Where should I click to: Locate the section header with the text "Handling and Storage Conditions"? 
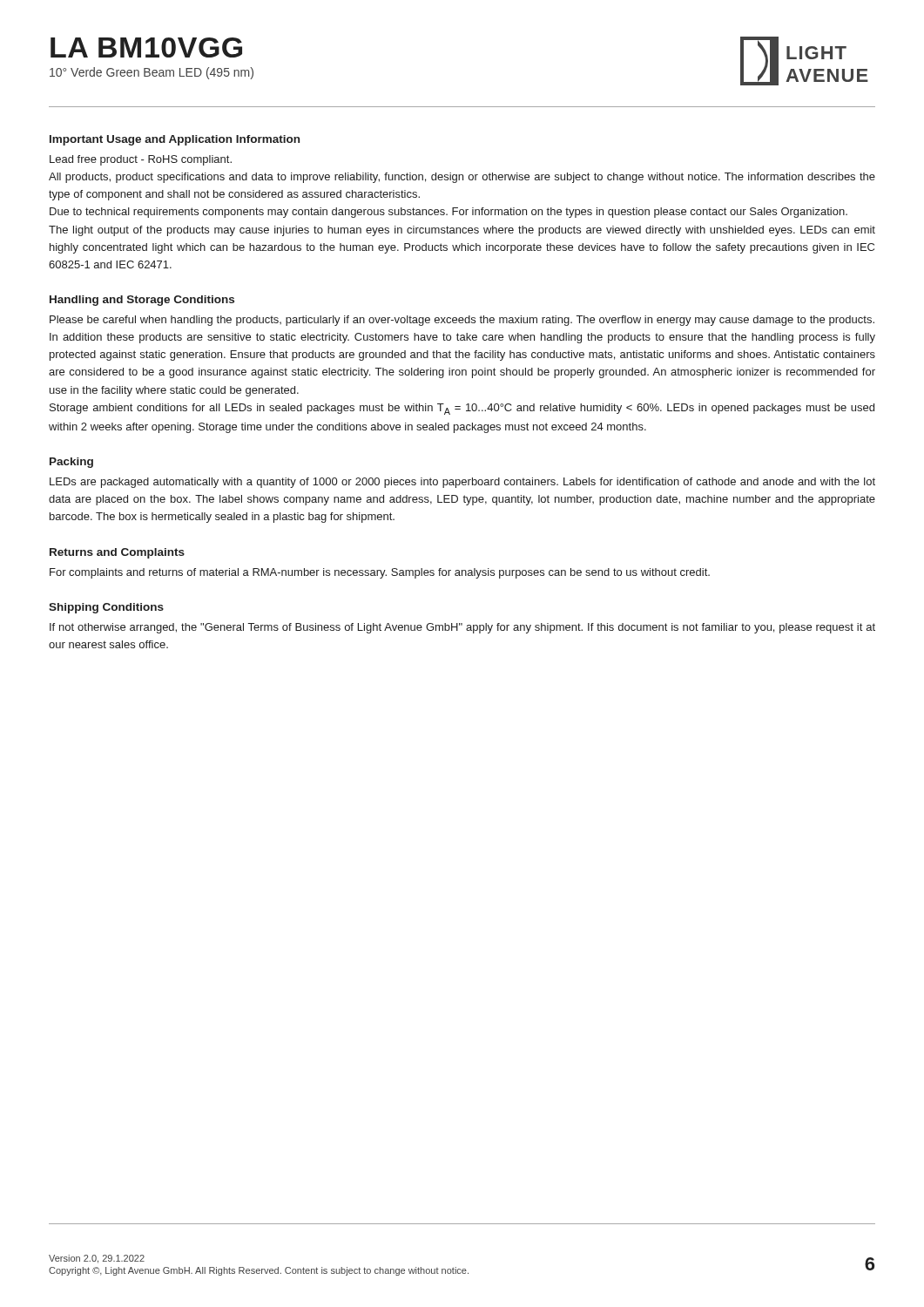point(142,299)
